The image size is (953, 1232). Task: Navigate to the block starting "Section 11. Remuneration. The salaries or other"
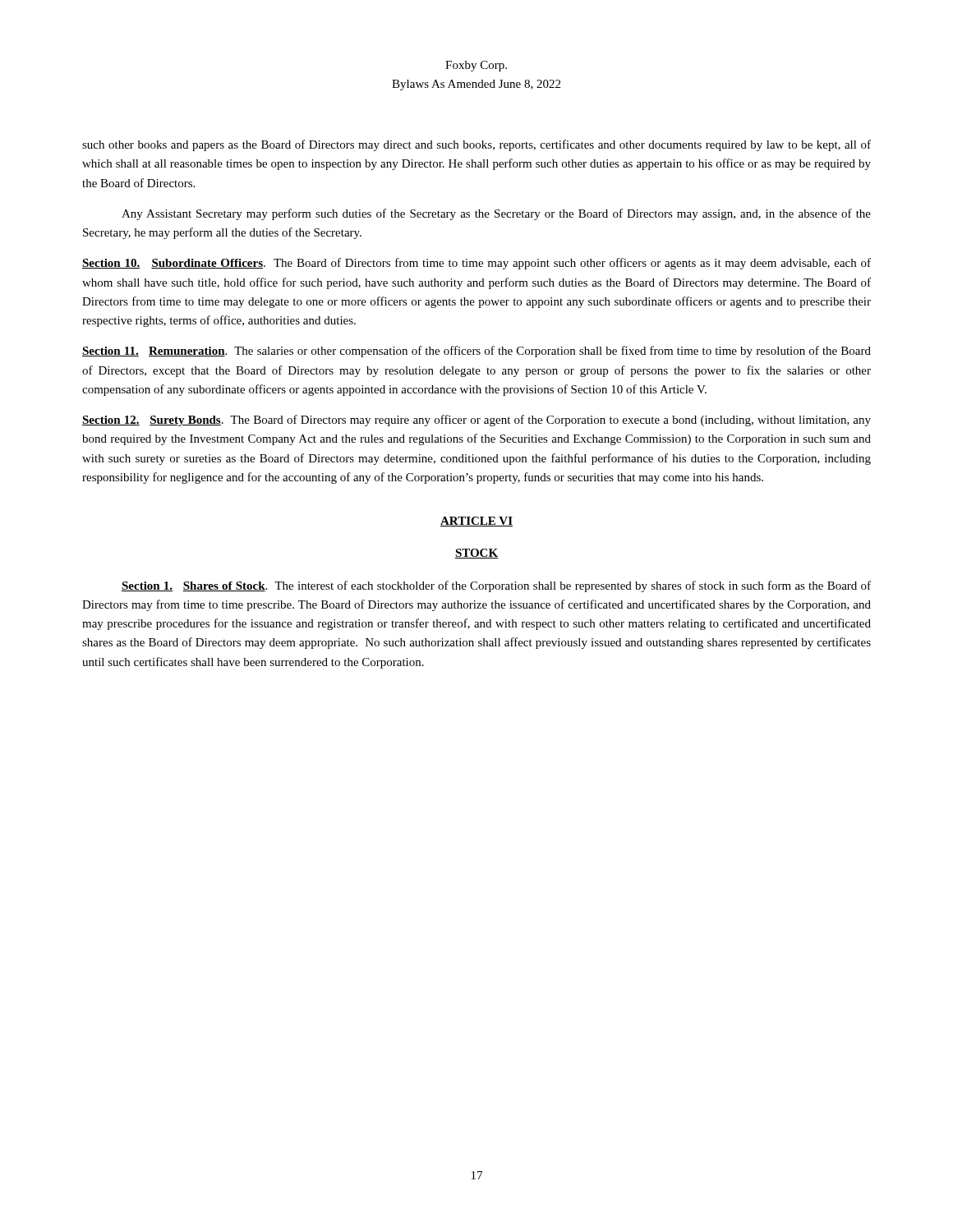click(476, 370)
